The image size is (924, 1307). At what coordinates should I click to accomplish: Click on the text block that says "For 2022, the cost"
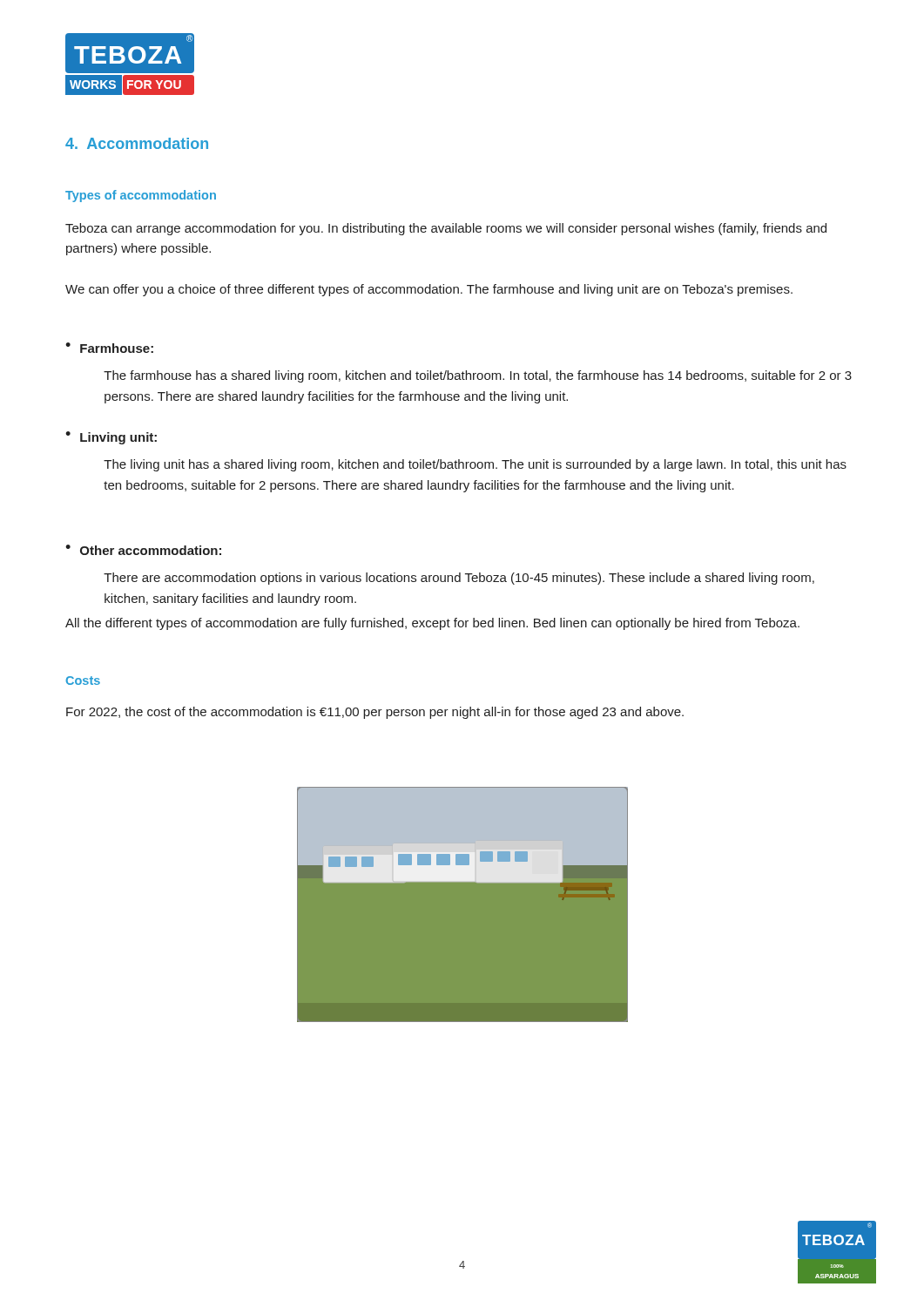coord(462,712)
